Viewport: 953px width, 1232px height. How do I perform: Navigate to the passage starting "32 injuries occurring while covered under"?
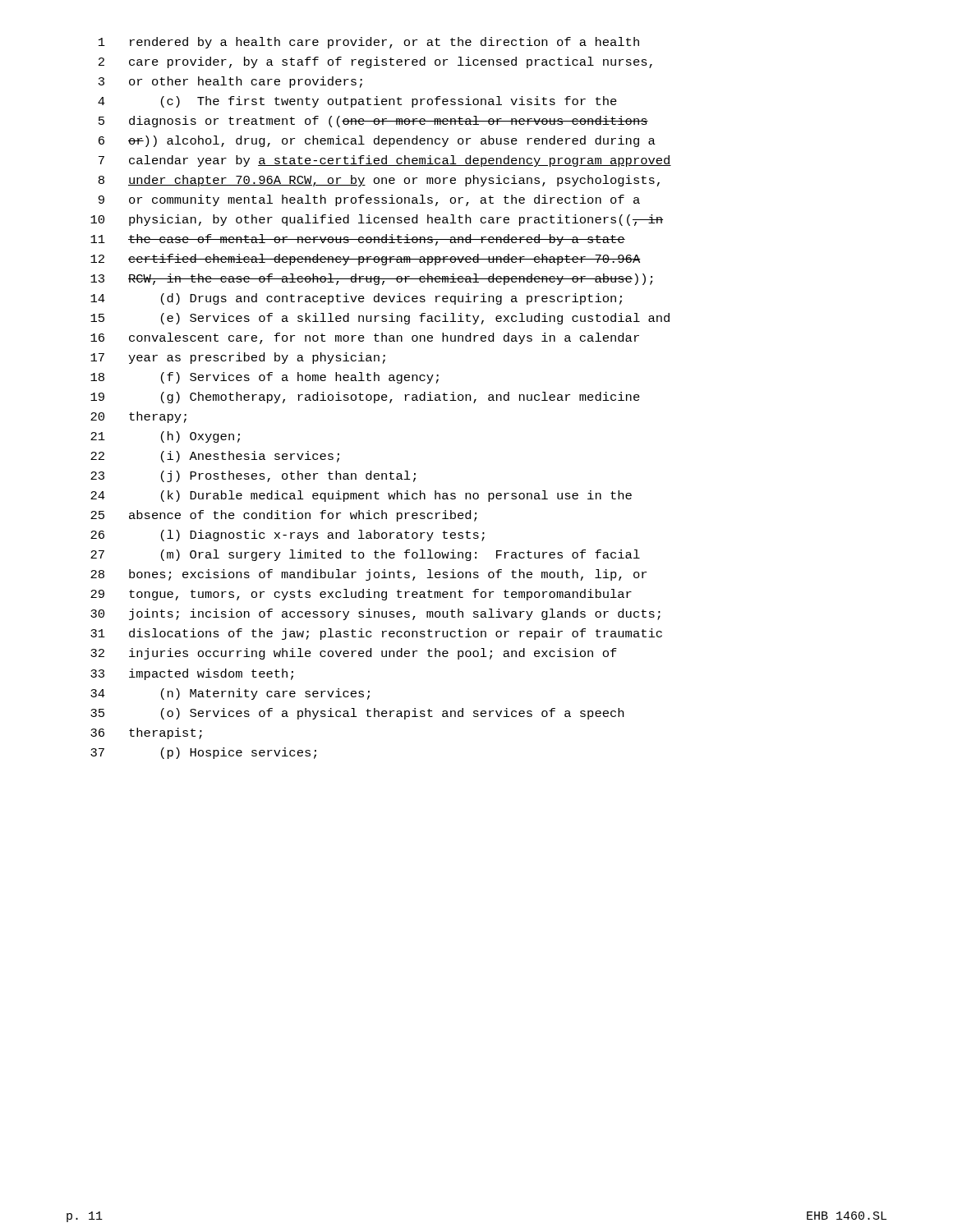476,654
